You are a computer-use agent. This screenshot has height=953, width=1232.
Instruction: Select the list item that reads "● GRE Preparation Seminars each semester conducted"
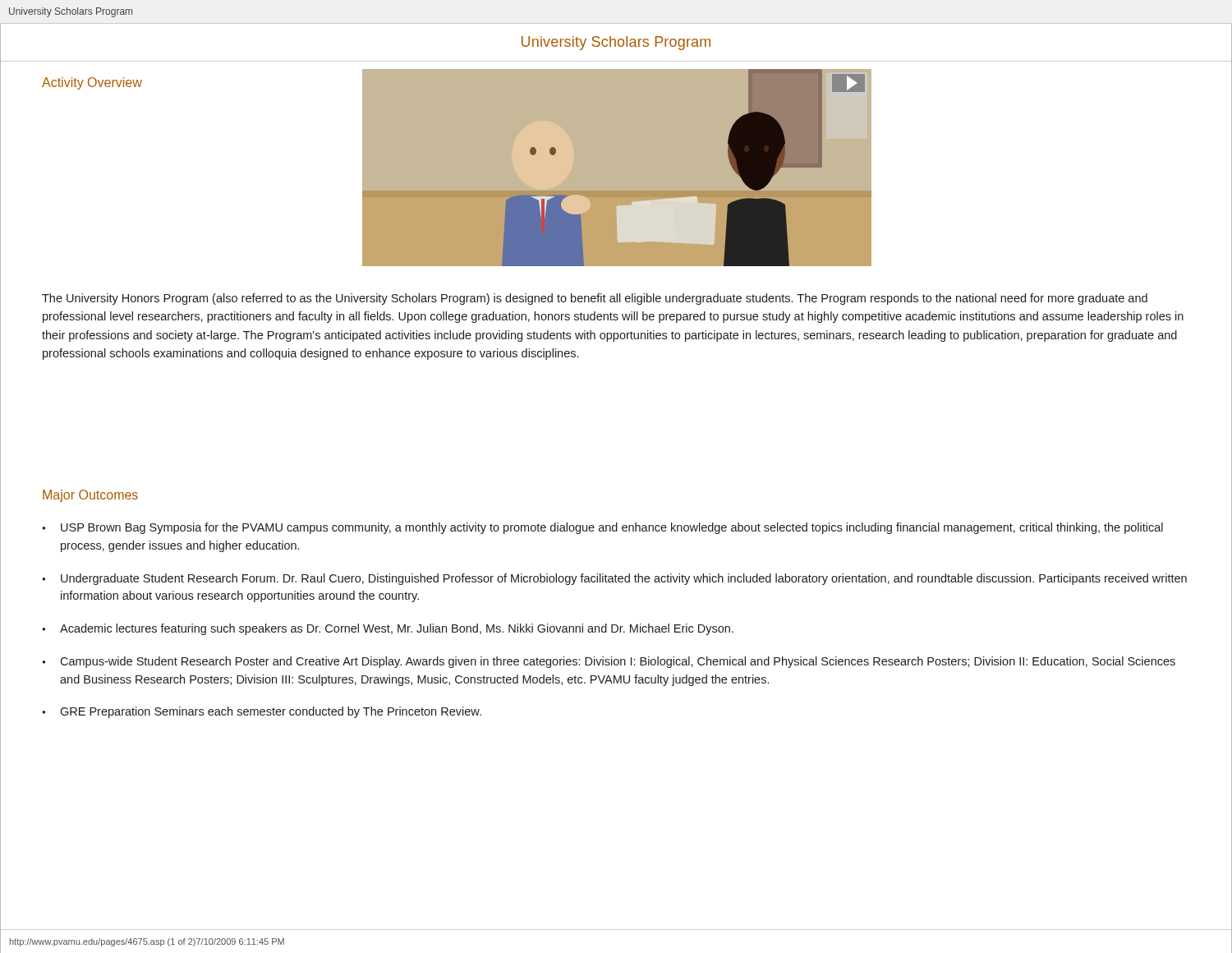click(x=262, y=712)
